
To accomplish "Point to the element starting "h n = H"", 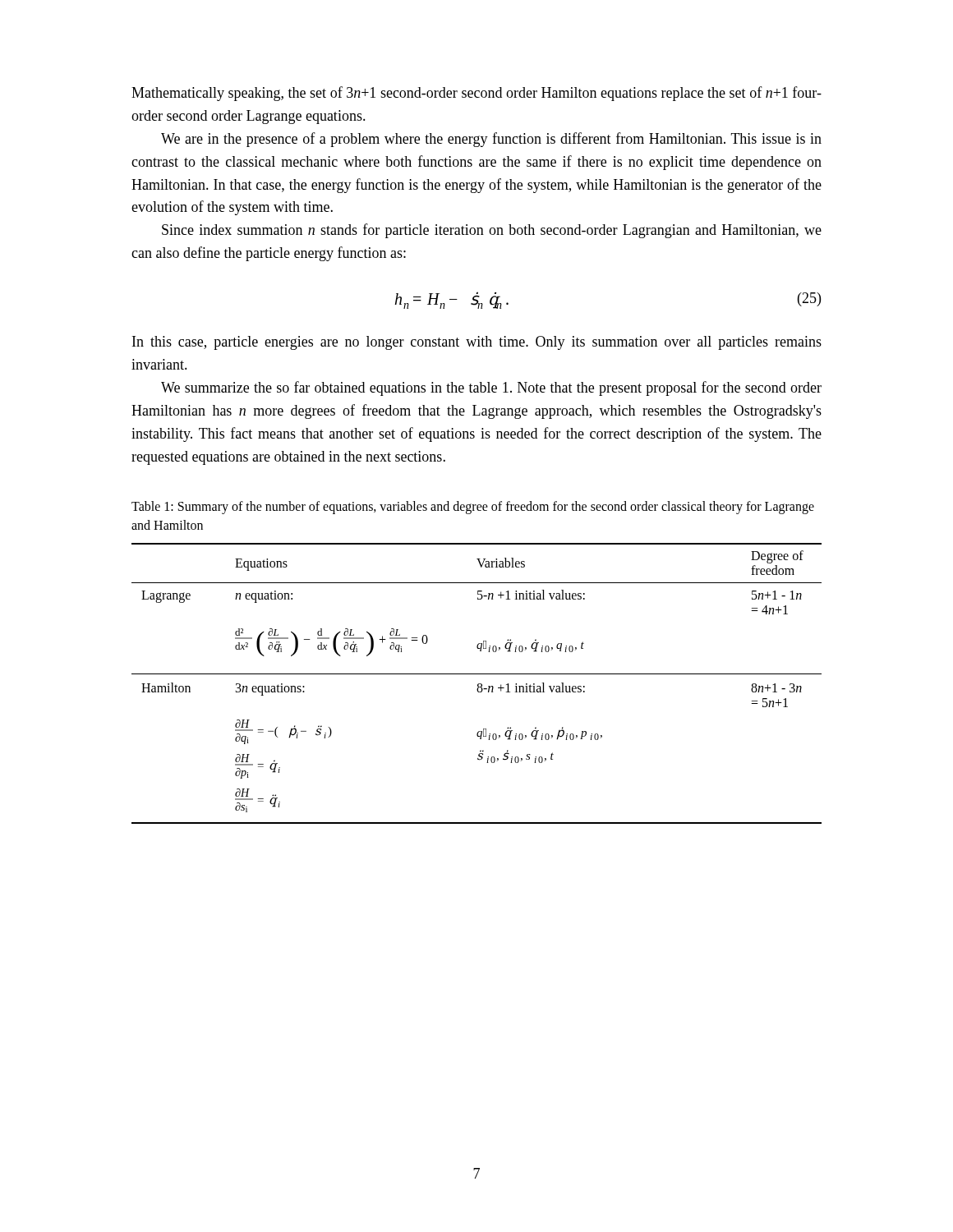I will click(x=476, y=298).
